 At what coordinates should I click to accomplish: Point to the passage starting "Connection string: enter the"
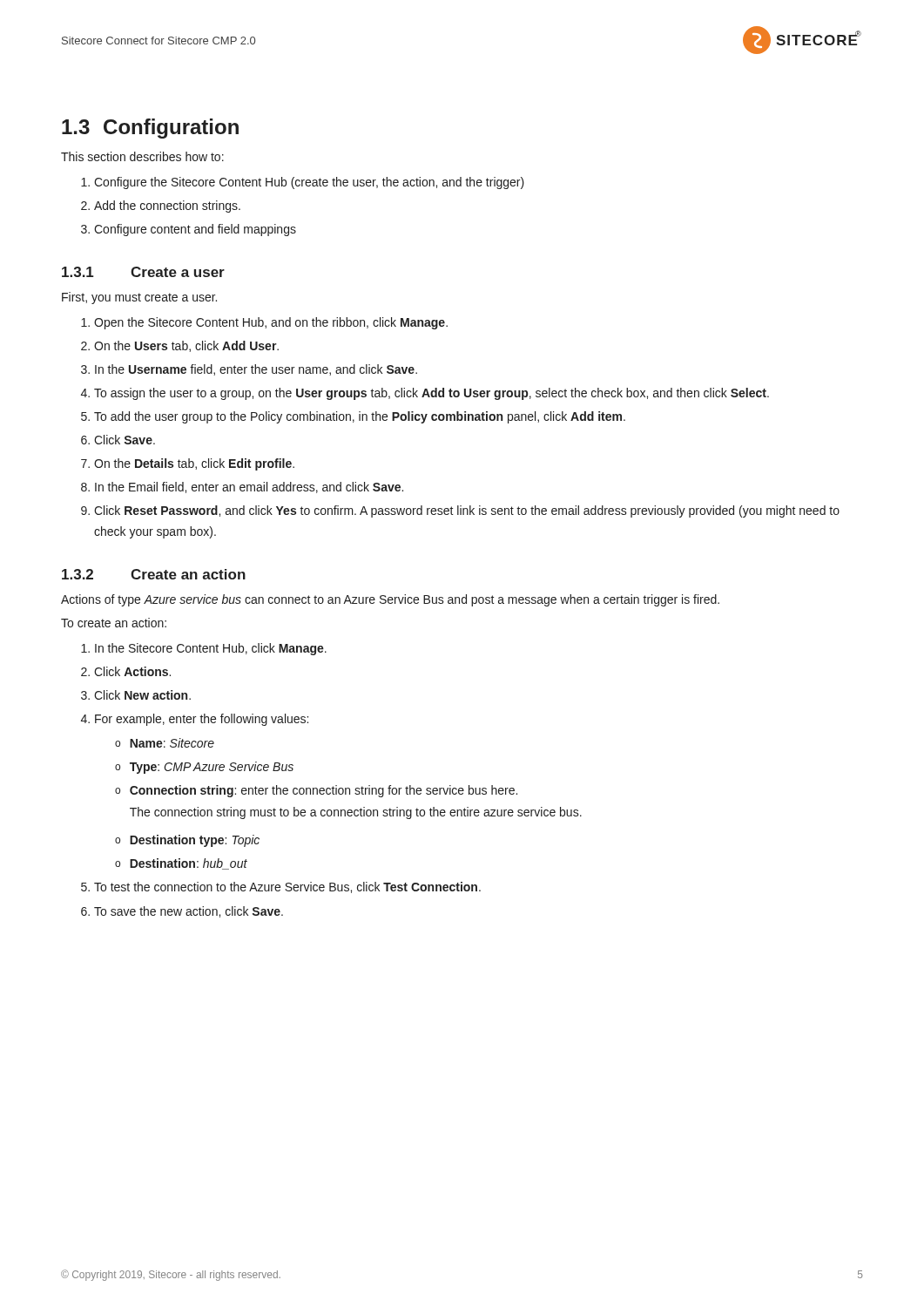tap(356, 804)
